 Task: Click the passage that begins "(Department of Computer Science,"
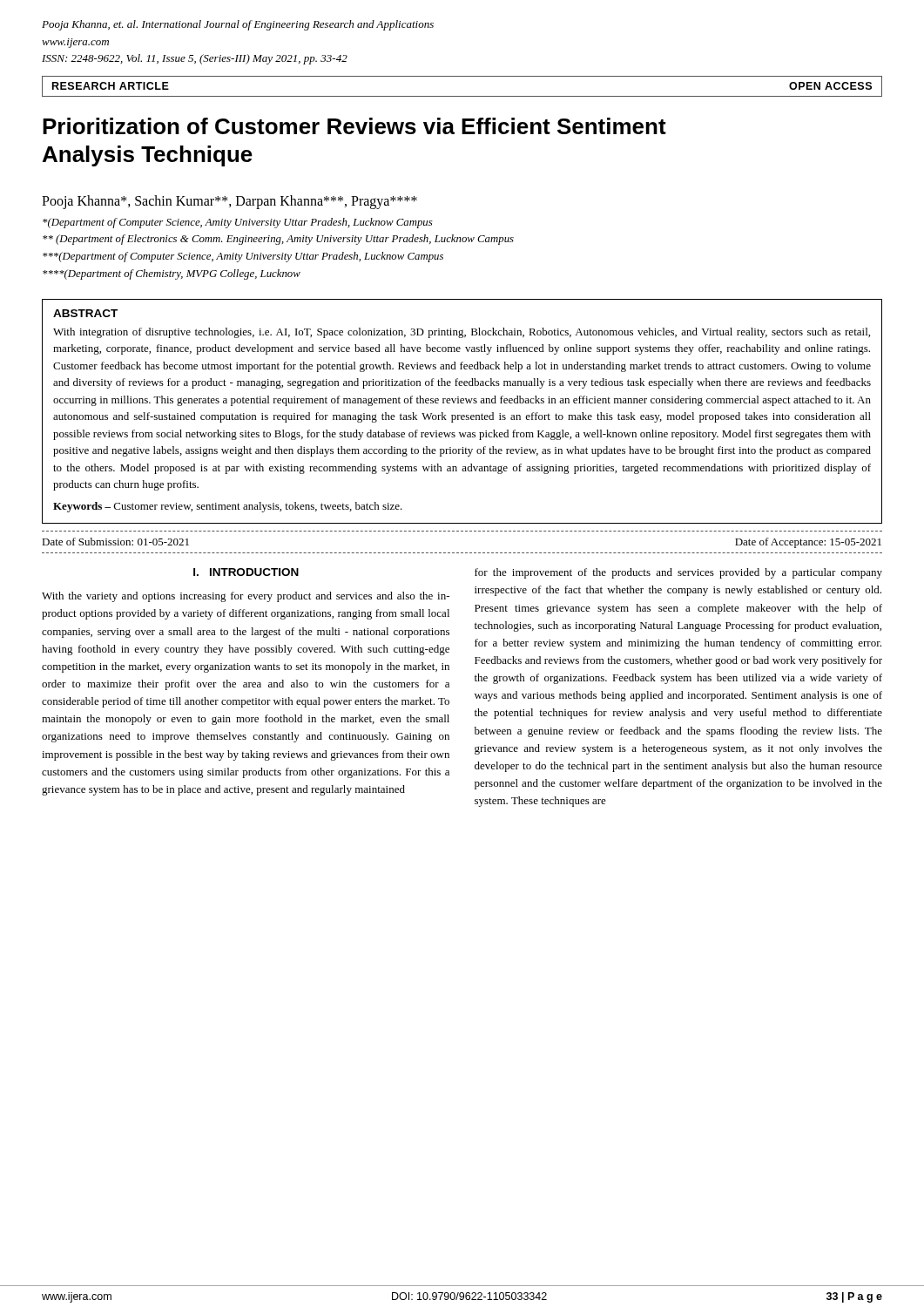(x=462, y=248)
